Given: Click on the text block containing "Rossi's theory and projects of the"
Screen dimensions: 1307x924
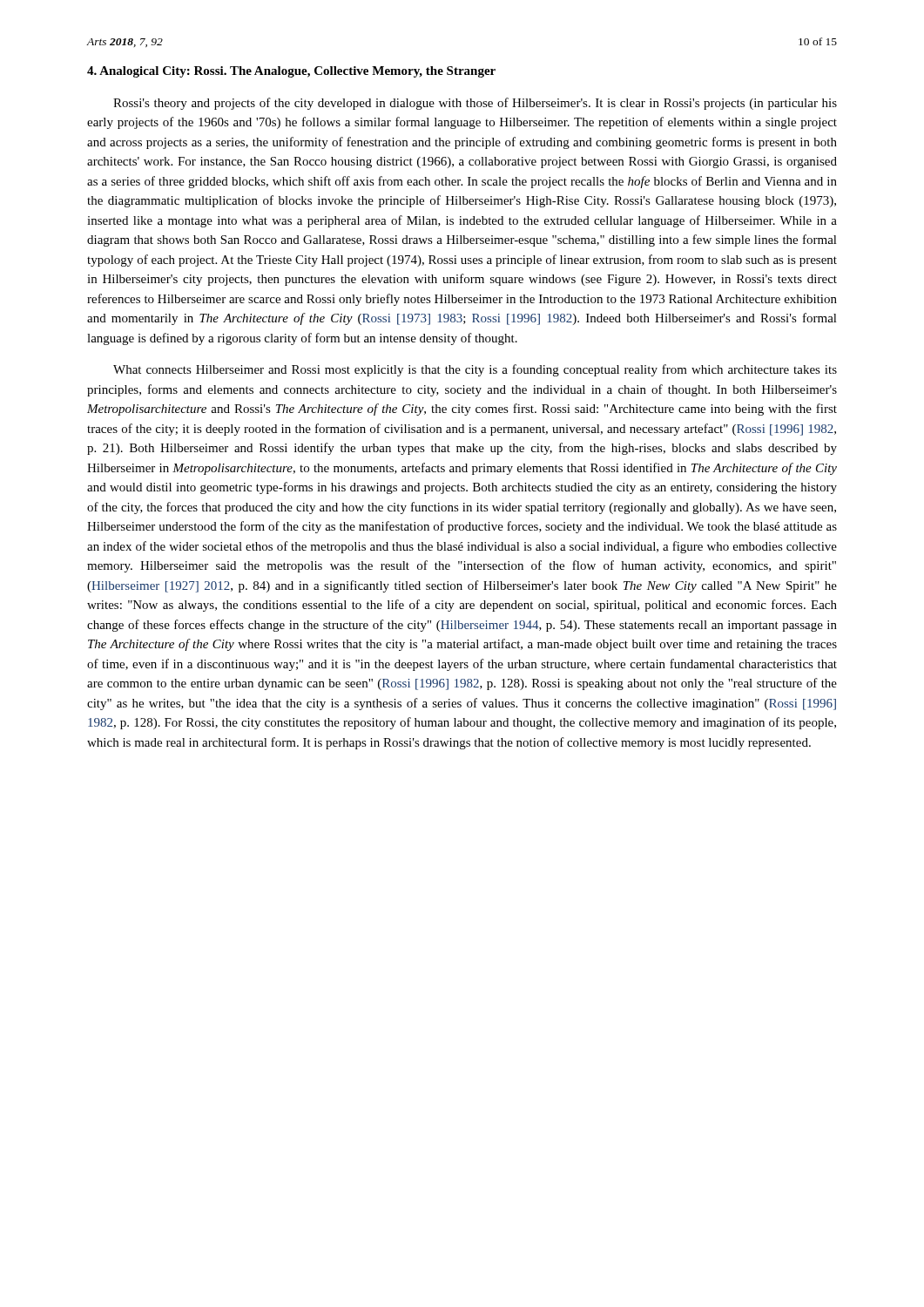Looking at the screenshot, I should [x=462, y=220].
